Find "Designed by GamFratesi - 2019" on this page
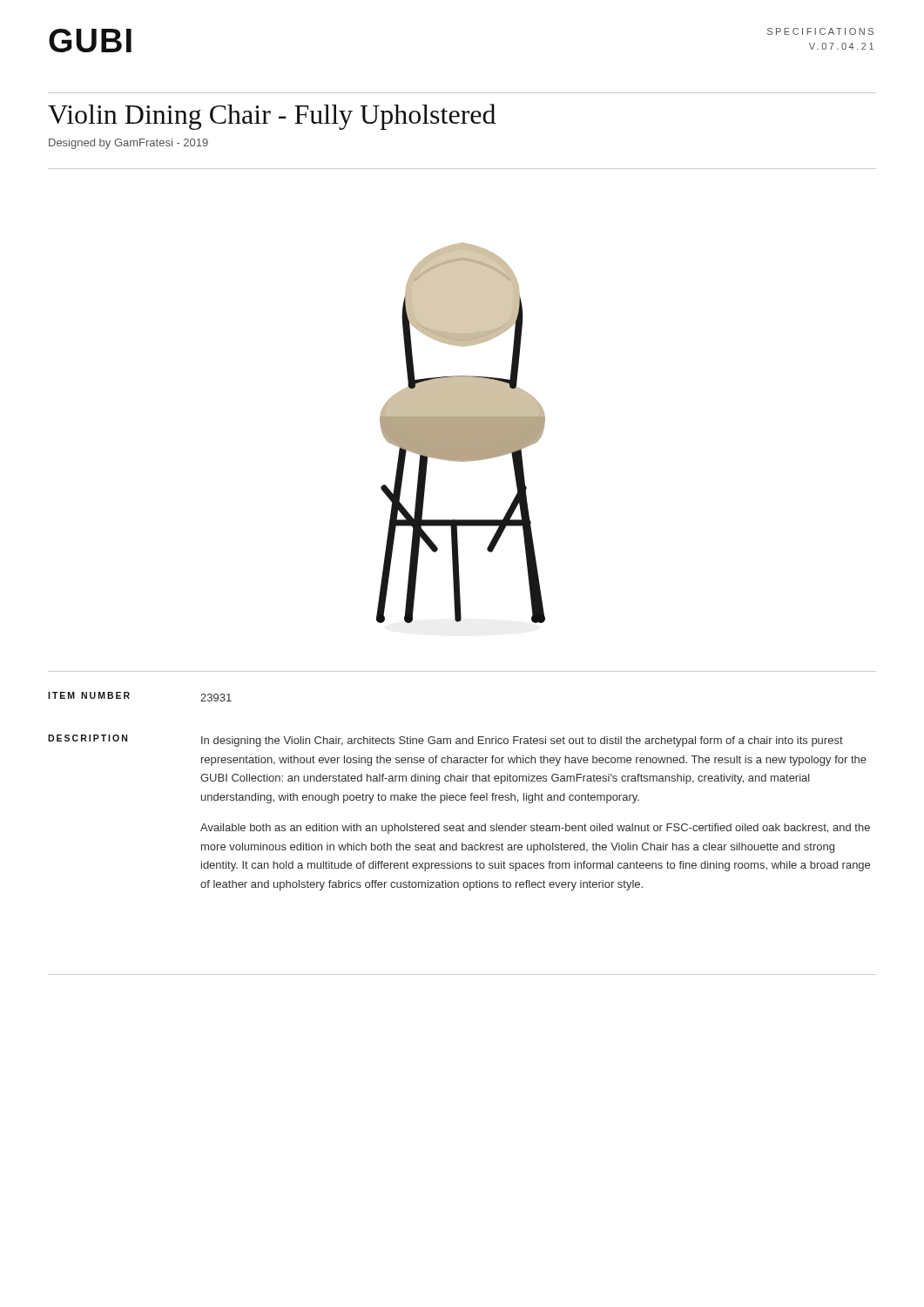Screen dimensions: 1307x924 (128, 144)
